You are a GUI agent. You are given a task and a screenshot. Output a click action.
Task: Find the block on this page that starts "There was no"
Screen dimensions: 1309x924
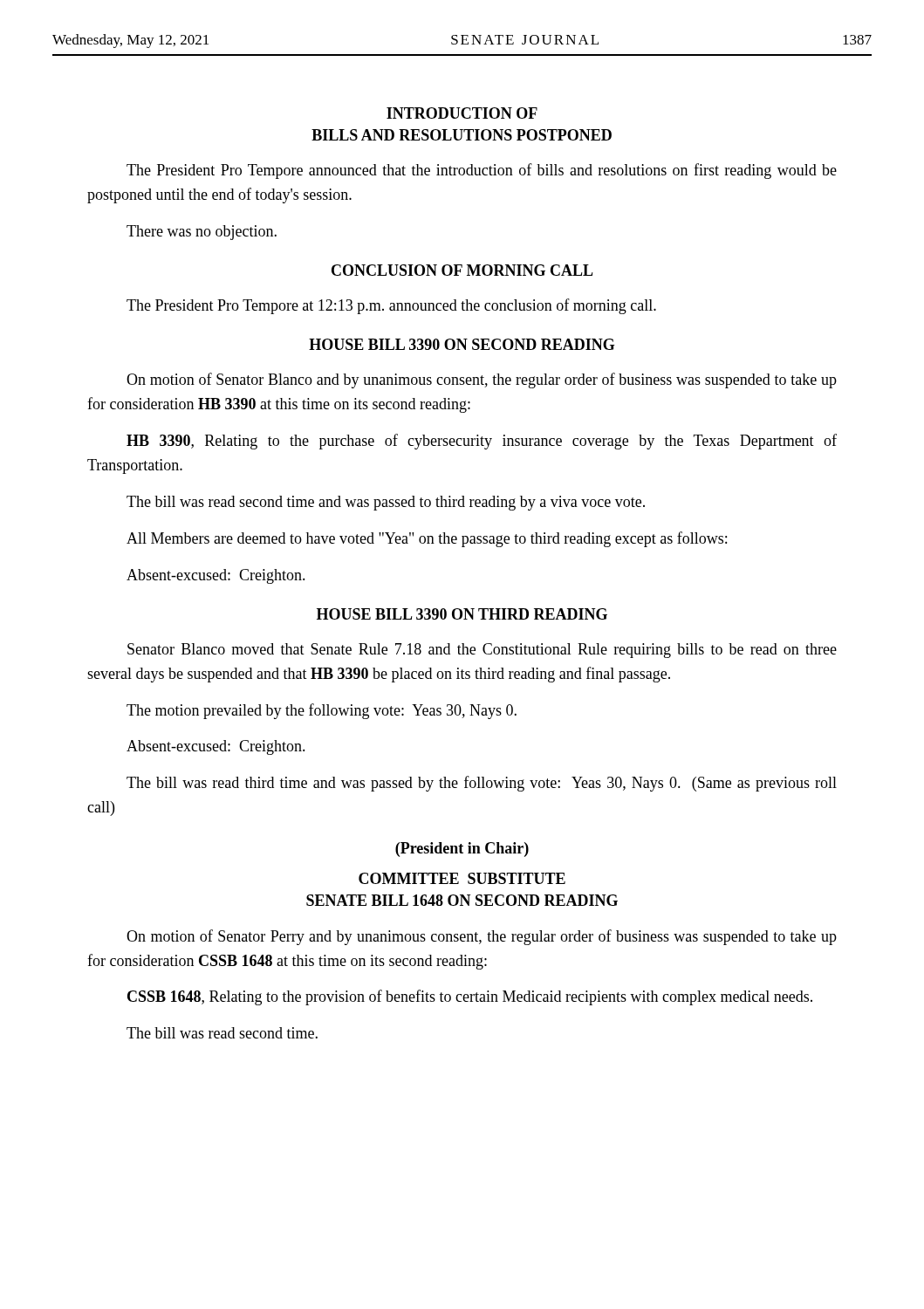[202, 231]
